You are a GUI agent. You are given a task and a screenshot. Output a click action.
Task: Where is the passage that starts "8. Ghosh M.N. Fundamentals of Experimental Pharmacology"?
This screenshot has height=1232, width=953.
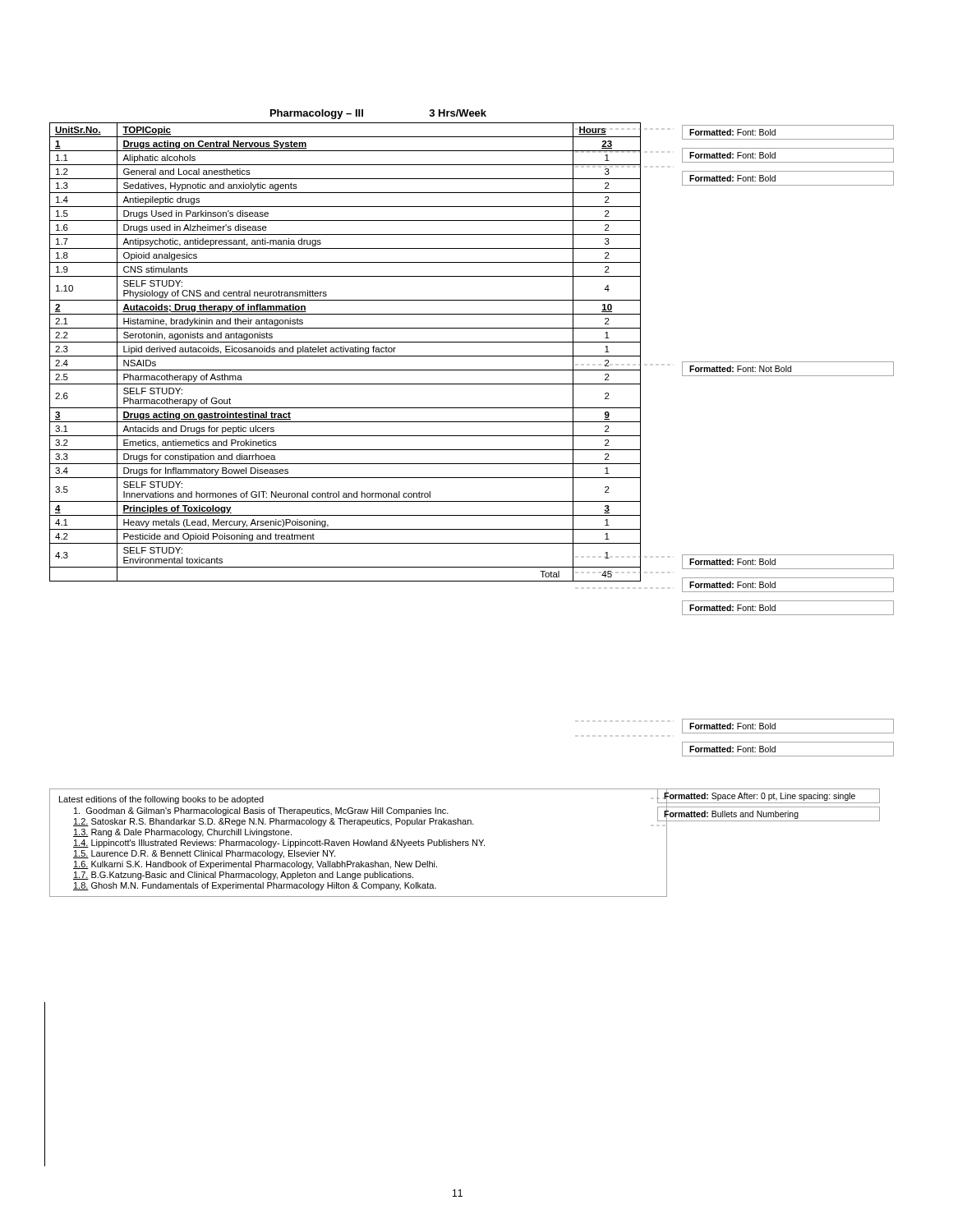pos(255,885)
